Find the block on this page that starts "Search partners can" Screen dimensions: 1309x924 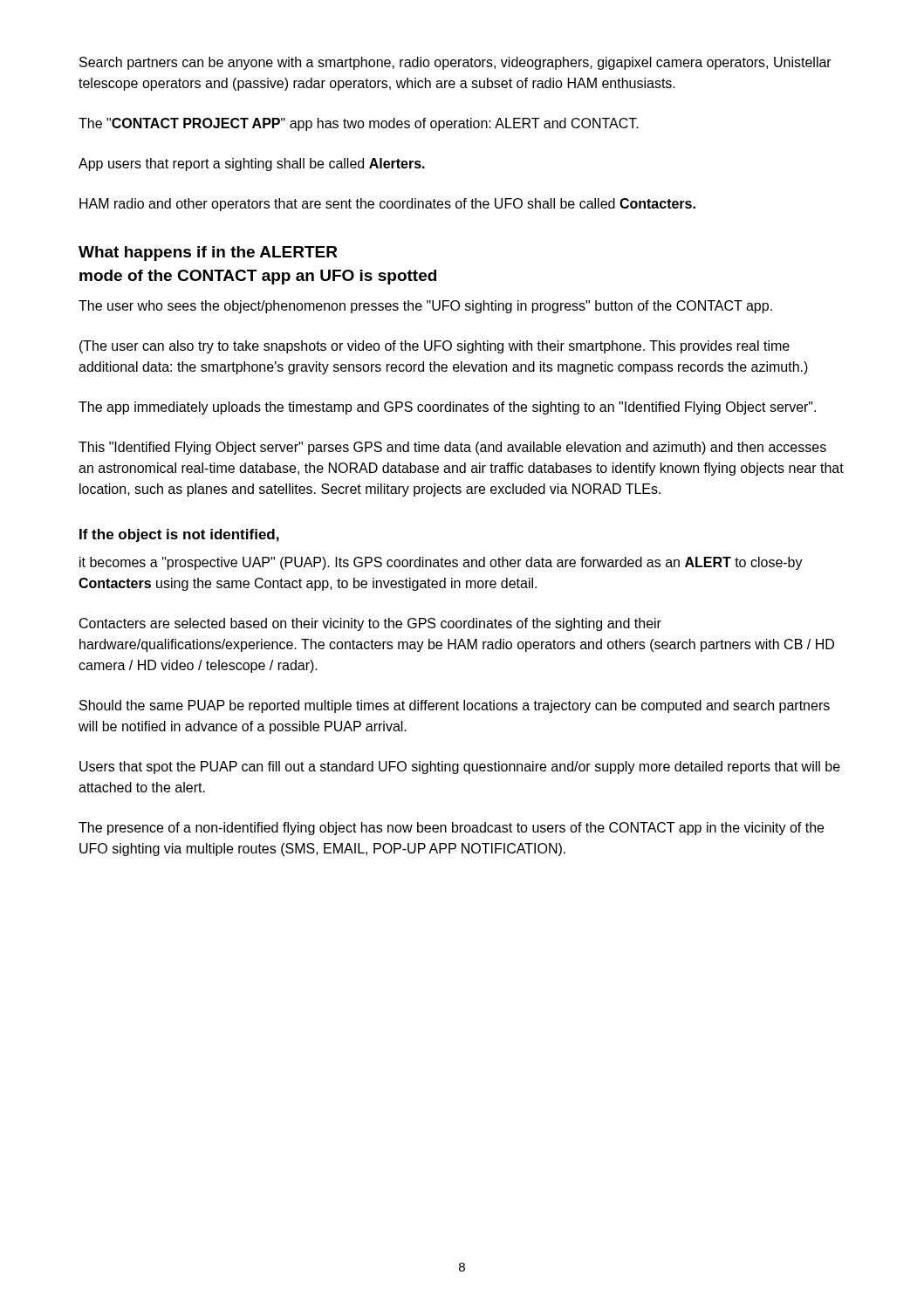455,73
